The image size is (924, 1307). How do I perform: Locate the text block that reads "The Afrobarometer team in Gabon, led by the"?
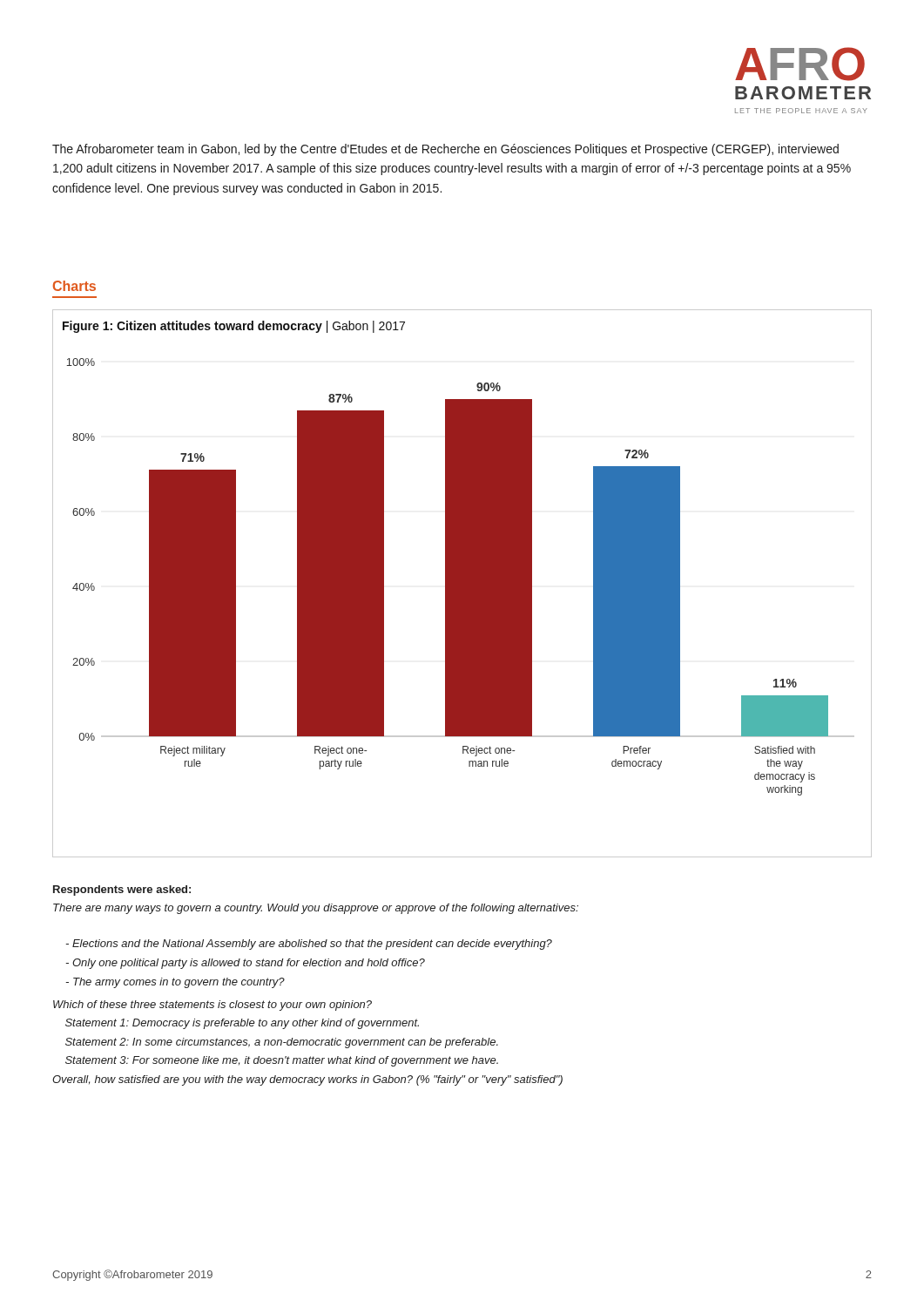[x=452, y=169]
